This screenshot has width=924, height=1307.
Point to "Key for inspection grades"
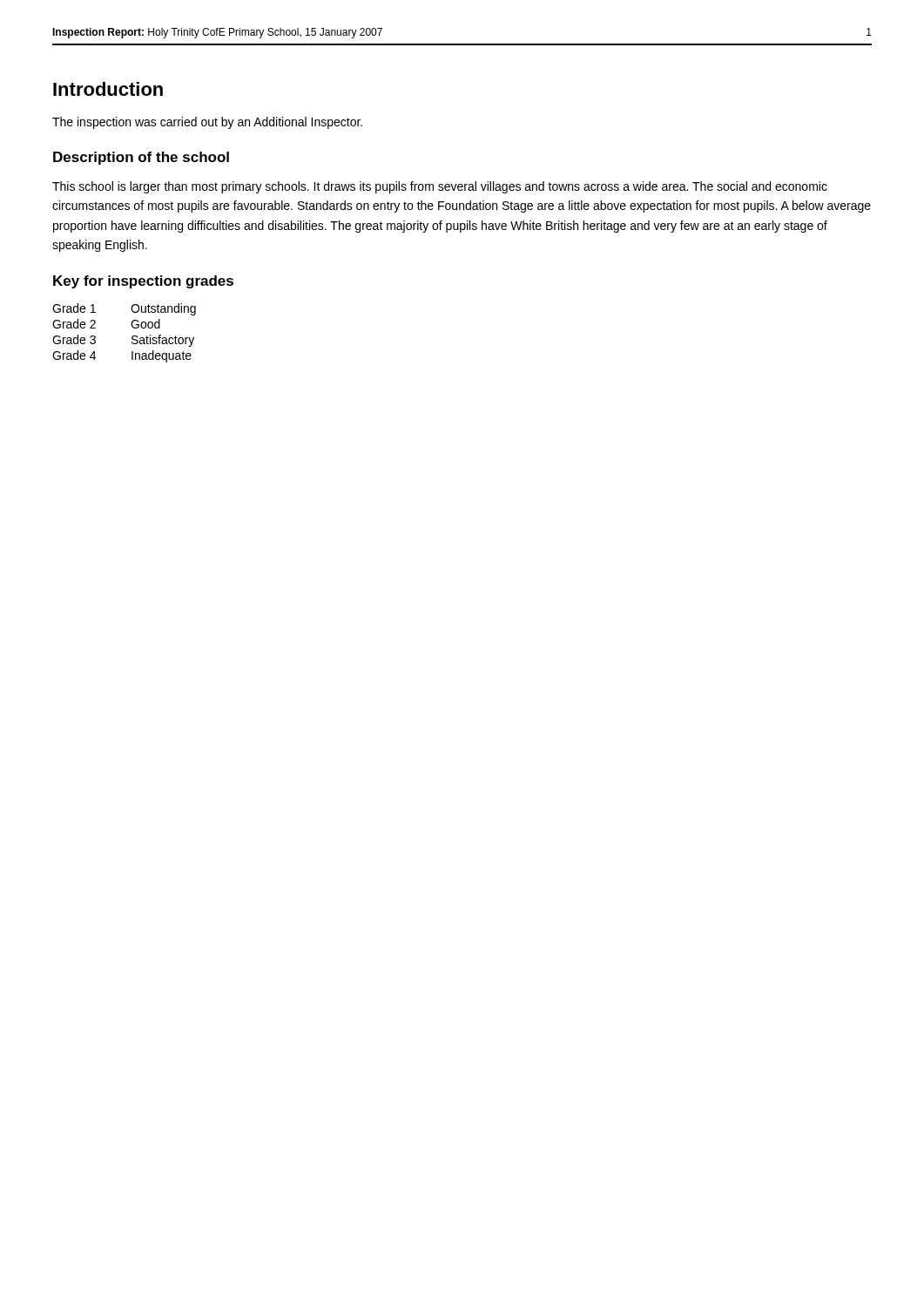pyautogui.click(x=143, y=281)
